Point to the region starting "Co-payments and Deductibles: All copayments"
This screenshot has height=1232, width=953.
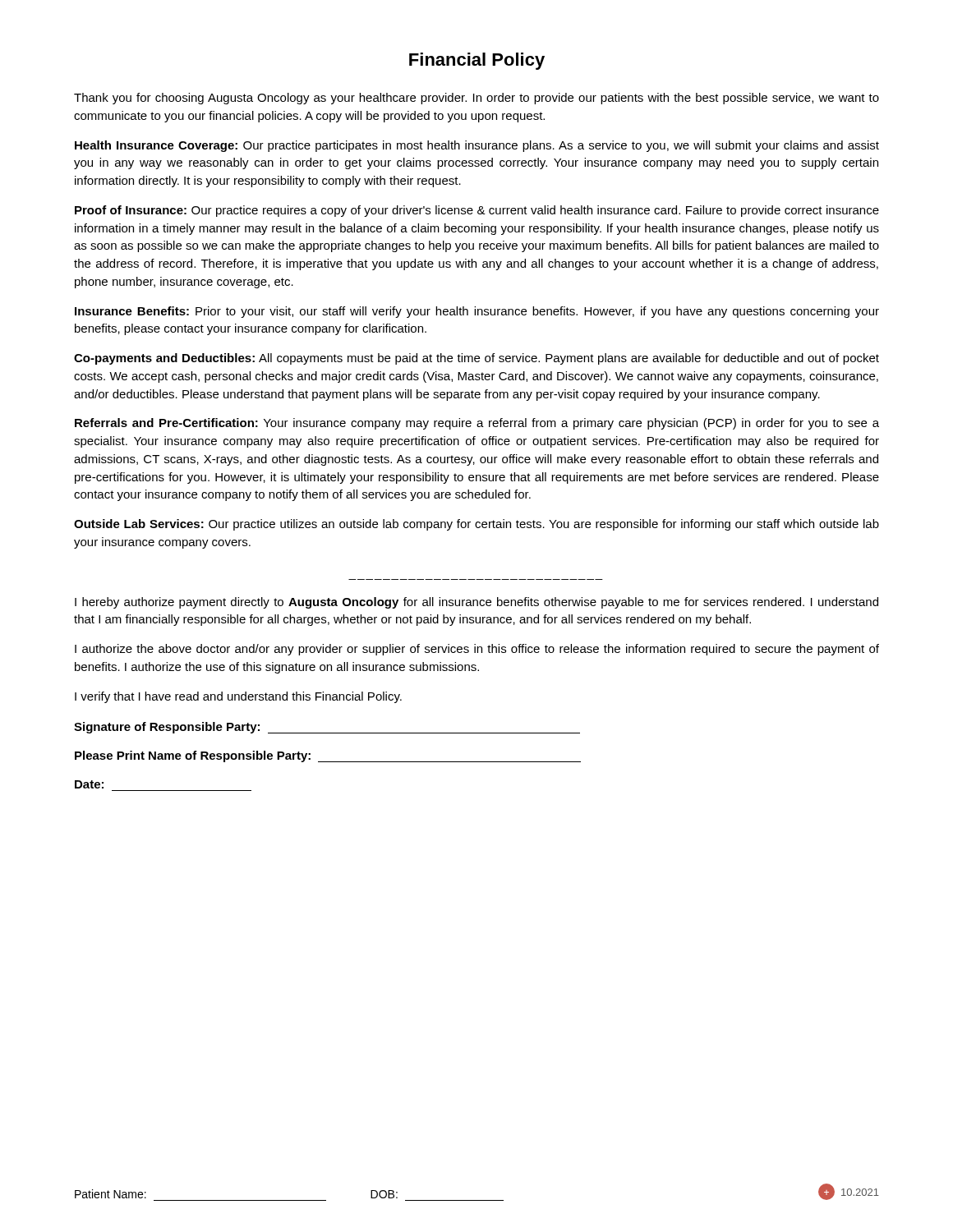476,376
